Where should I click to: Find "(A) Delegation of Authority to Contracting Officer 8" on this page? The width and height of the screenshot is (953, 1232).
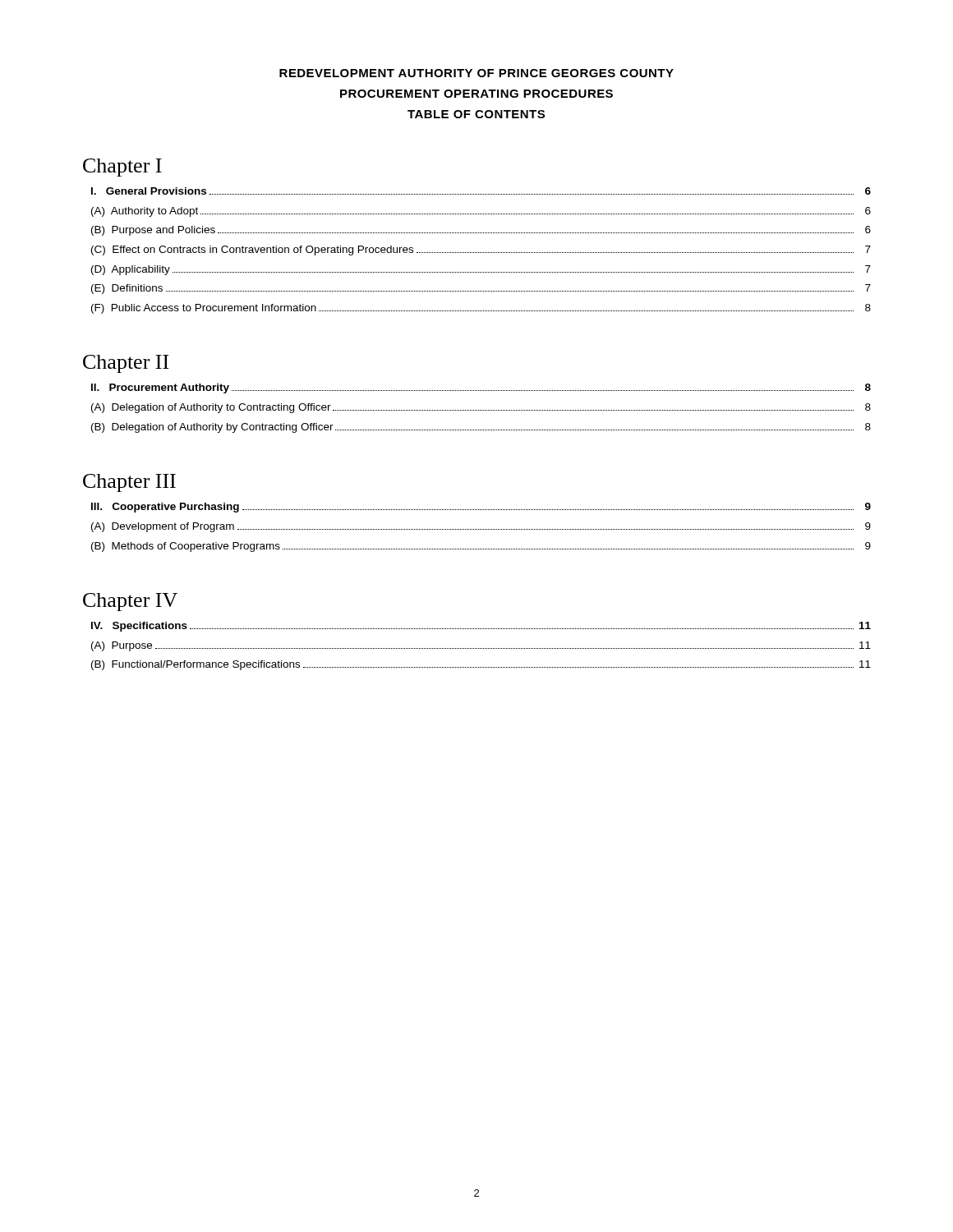[x=481, y=407]
